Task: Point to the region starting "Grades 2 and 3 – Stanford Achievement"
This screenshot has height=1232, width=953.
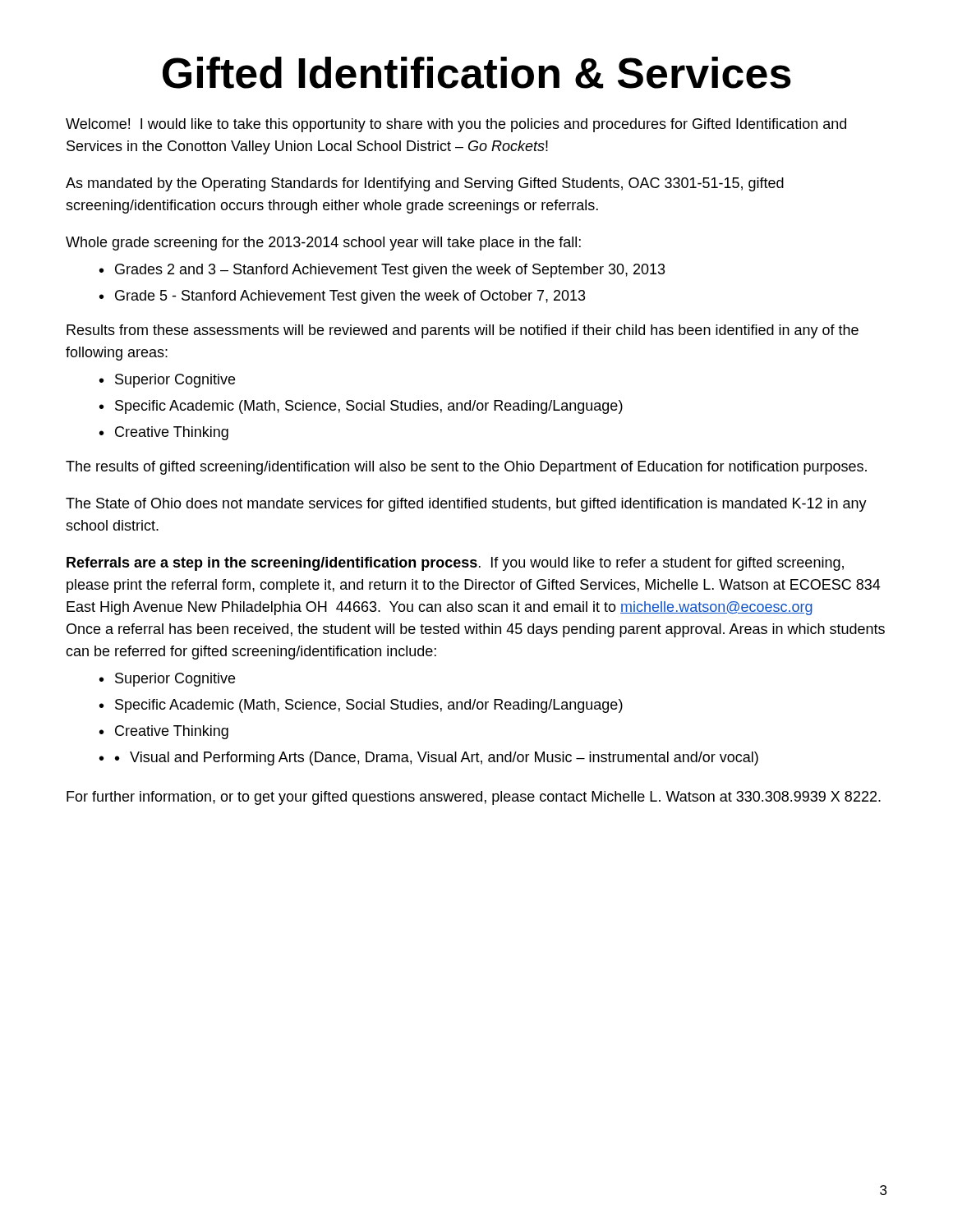Action: point(390,269)
